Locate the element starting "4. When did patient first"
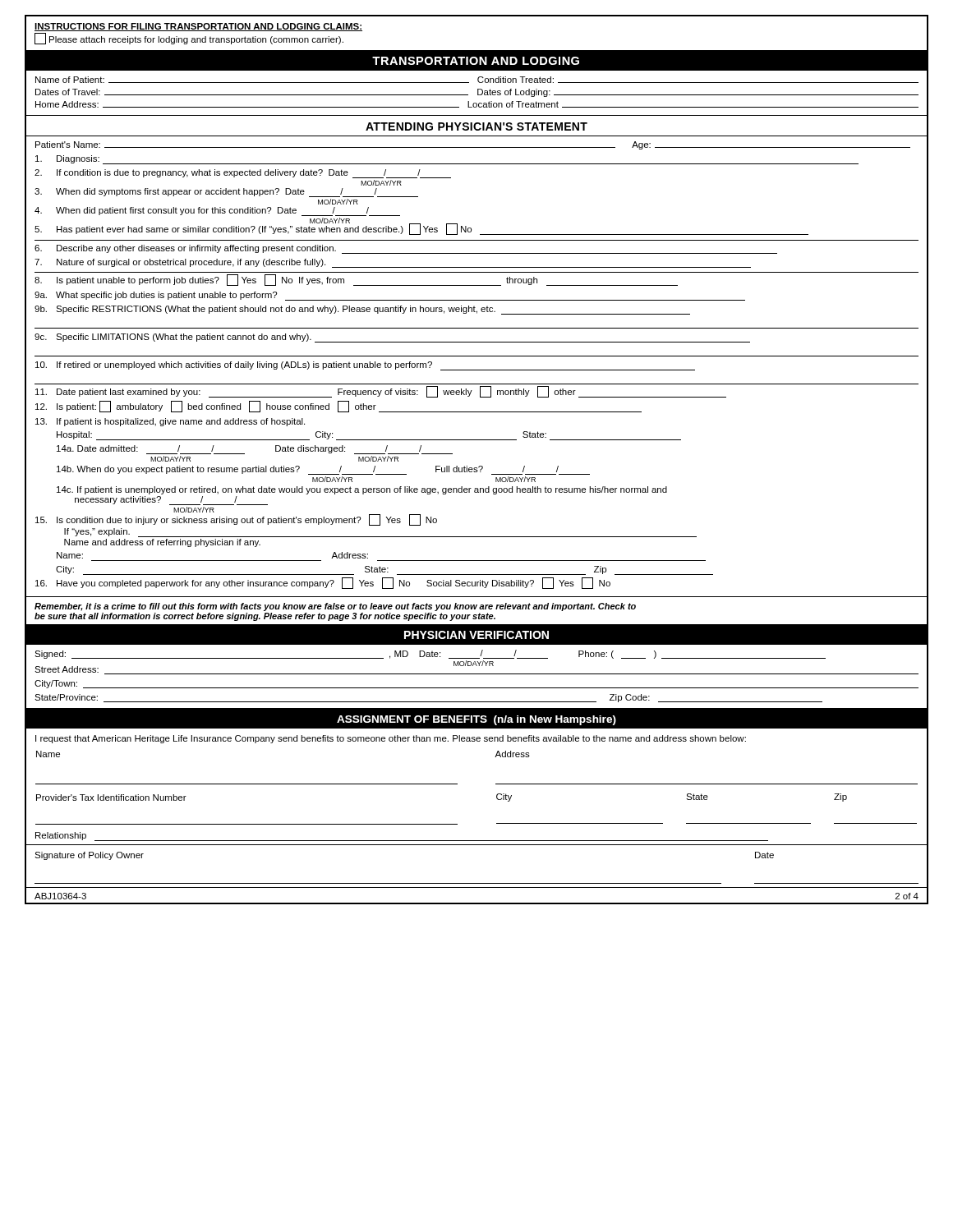Image resolution: width=953 pixels, height=1232 pixels. point(217,211)
